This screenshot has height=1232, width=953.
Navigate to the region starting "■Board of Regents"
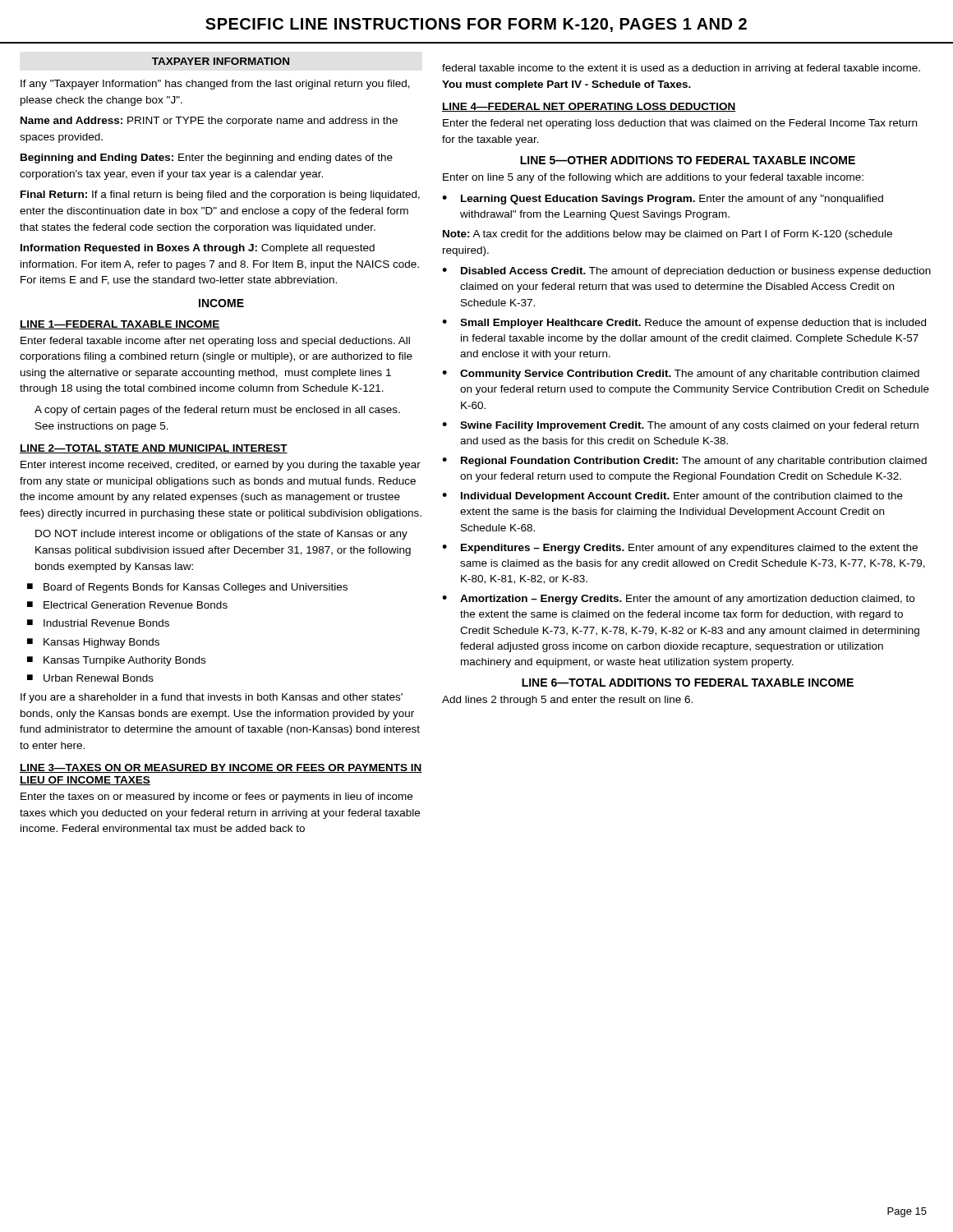(187, 587)
